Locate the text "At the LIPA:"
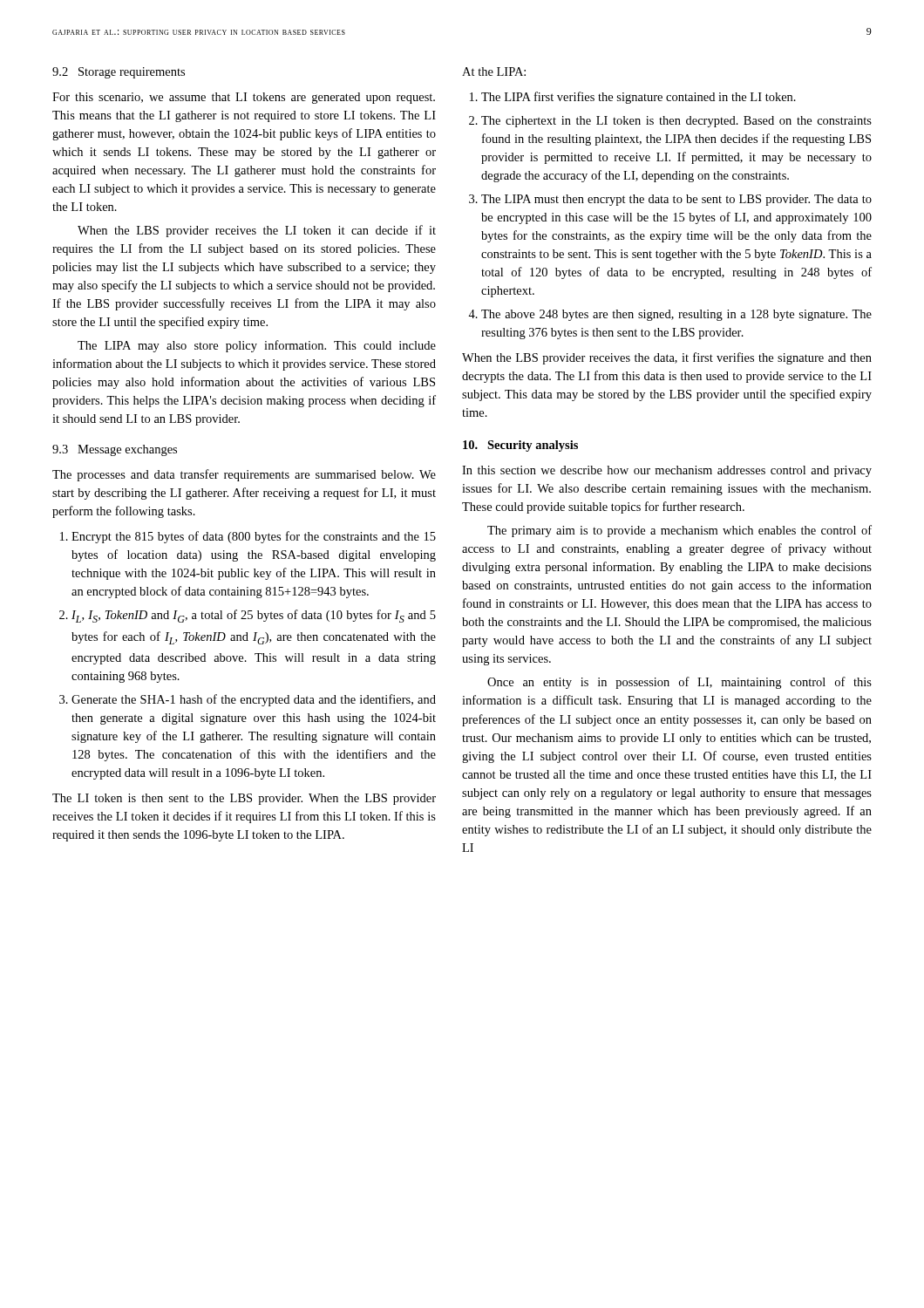The width and height of the screenshot is (924, 1308). coord(494,72)
